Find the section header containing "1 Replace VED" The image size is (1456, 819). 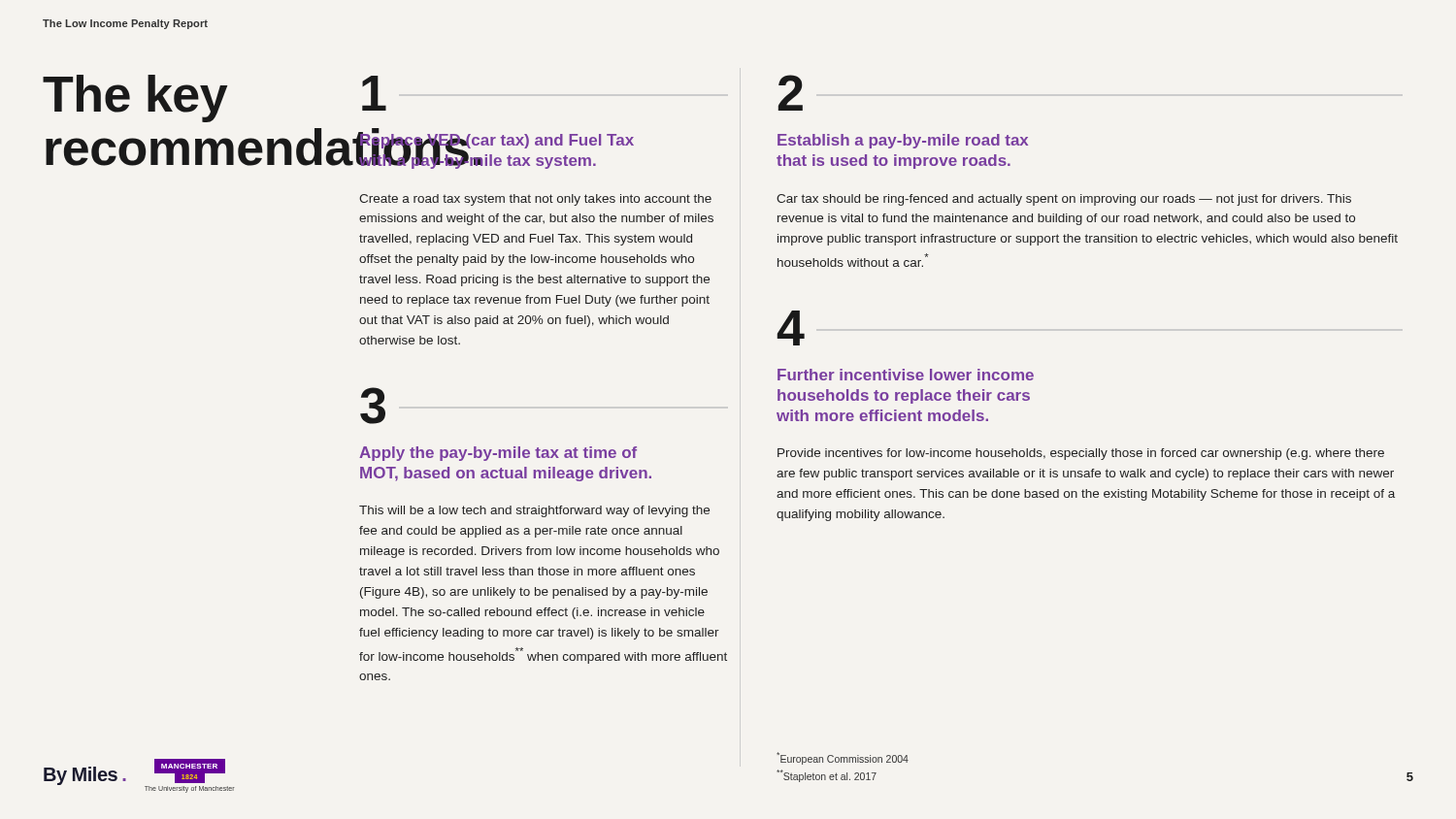point(544,120)
